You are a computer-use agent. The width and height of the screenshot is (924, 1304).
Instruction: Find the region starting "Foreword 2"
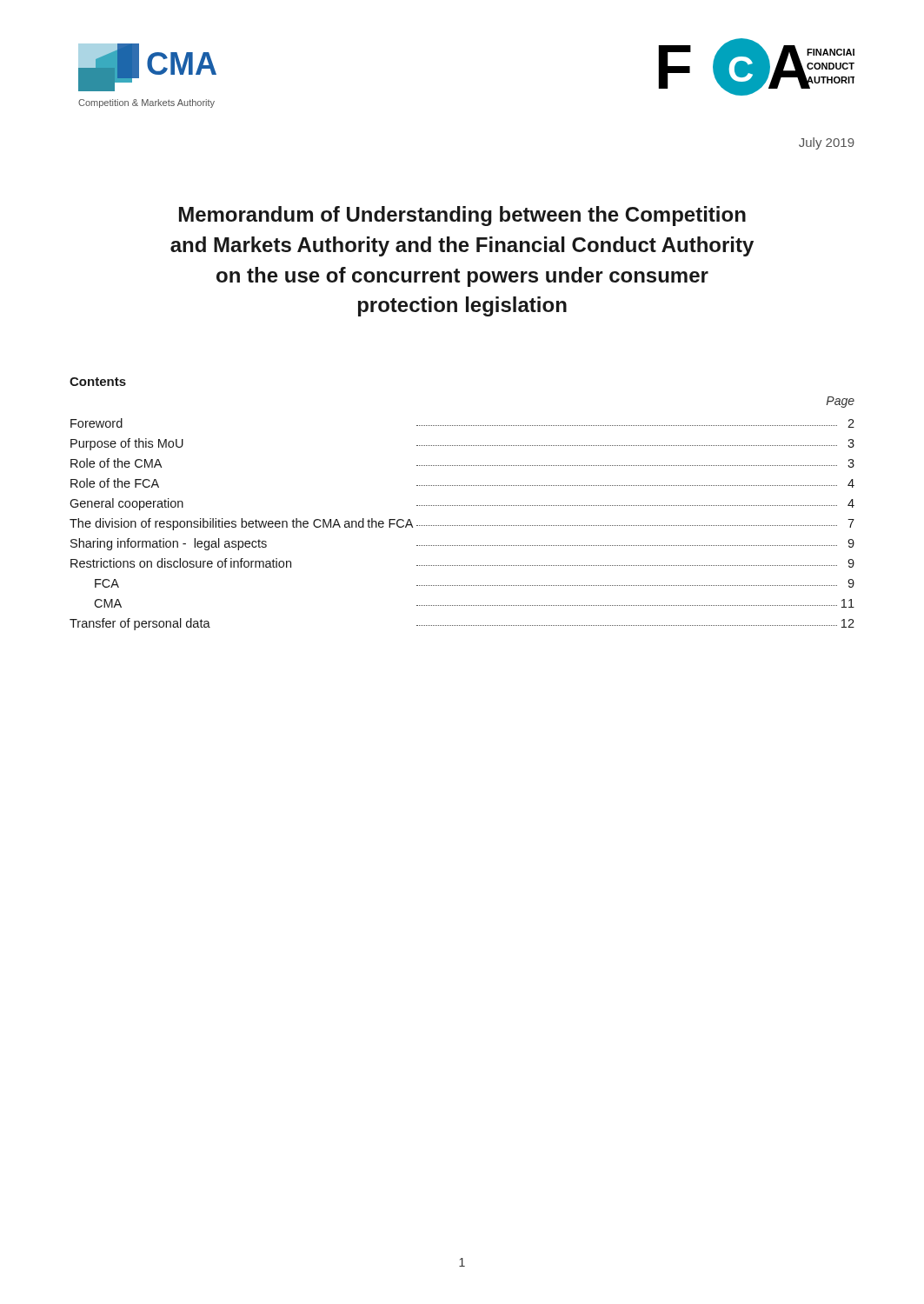click(462, 423)
